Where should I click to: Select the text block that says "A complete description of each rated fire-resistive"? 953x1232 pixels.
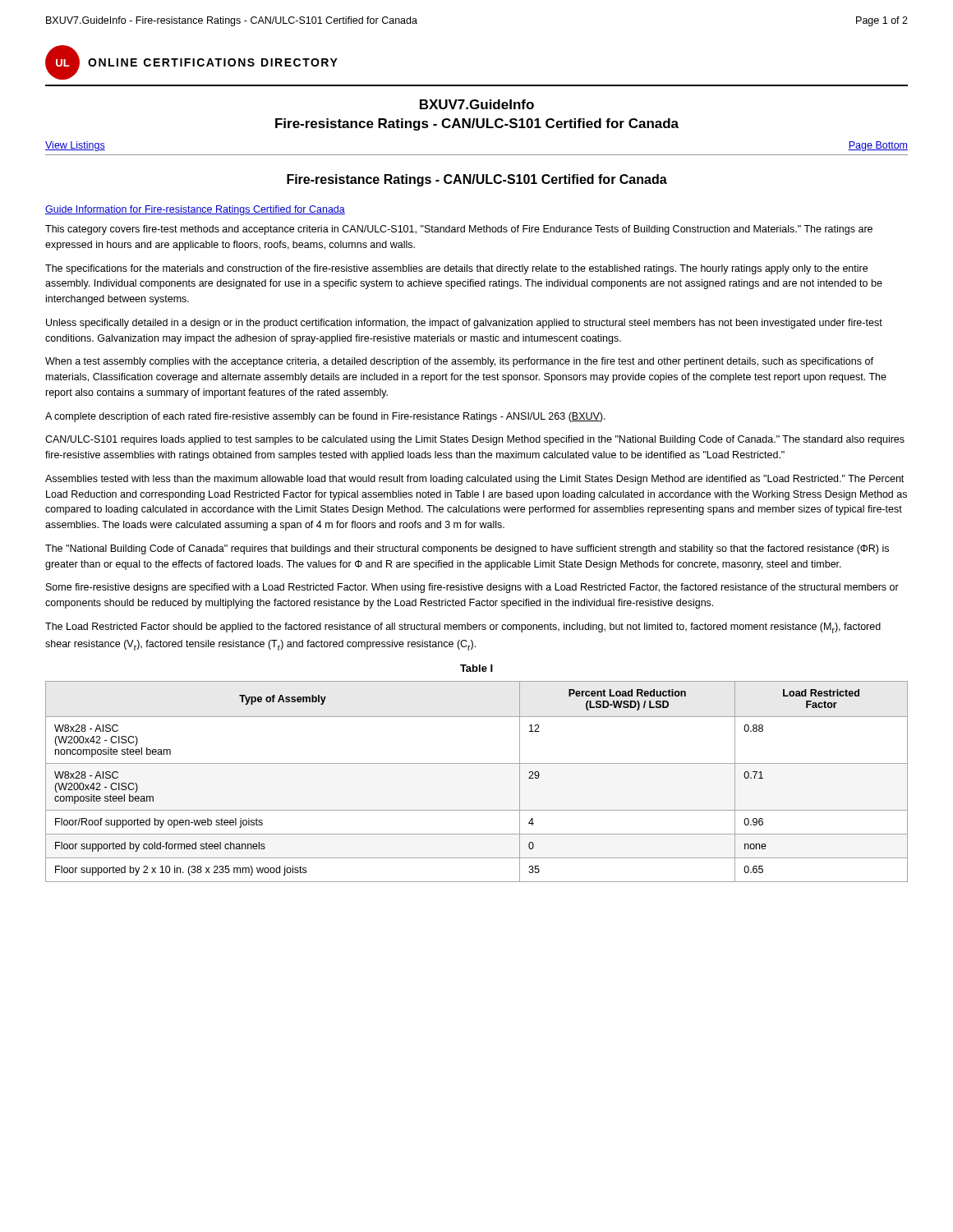[326, 416]
